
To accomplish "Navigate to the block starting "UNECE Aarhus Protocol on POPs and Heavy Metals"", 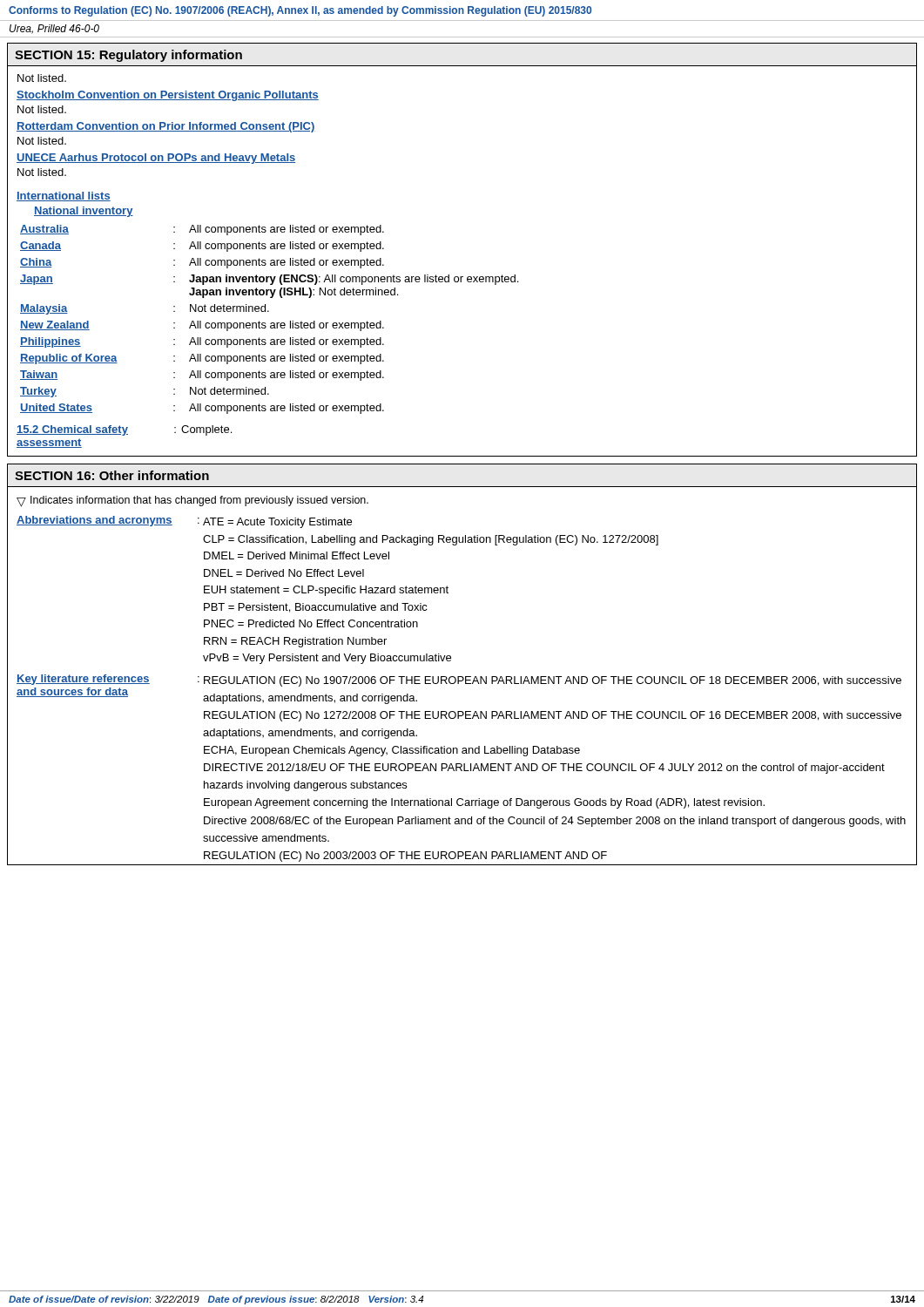I will [x=156, y=157].
